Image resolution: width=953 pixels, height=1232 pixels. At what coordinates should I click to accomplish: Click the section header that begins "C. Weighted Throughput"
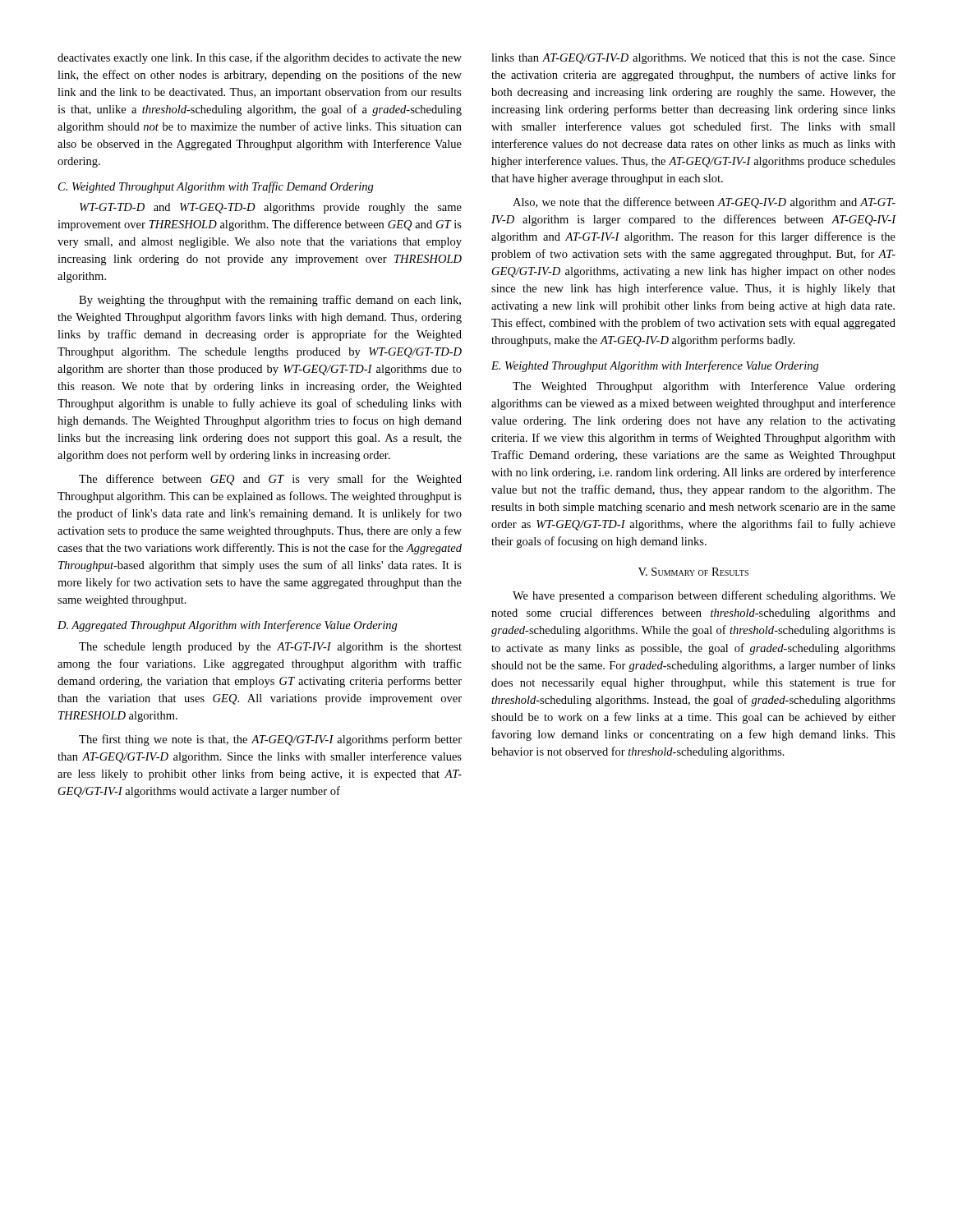point(260,187)
